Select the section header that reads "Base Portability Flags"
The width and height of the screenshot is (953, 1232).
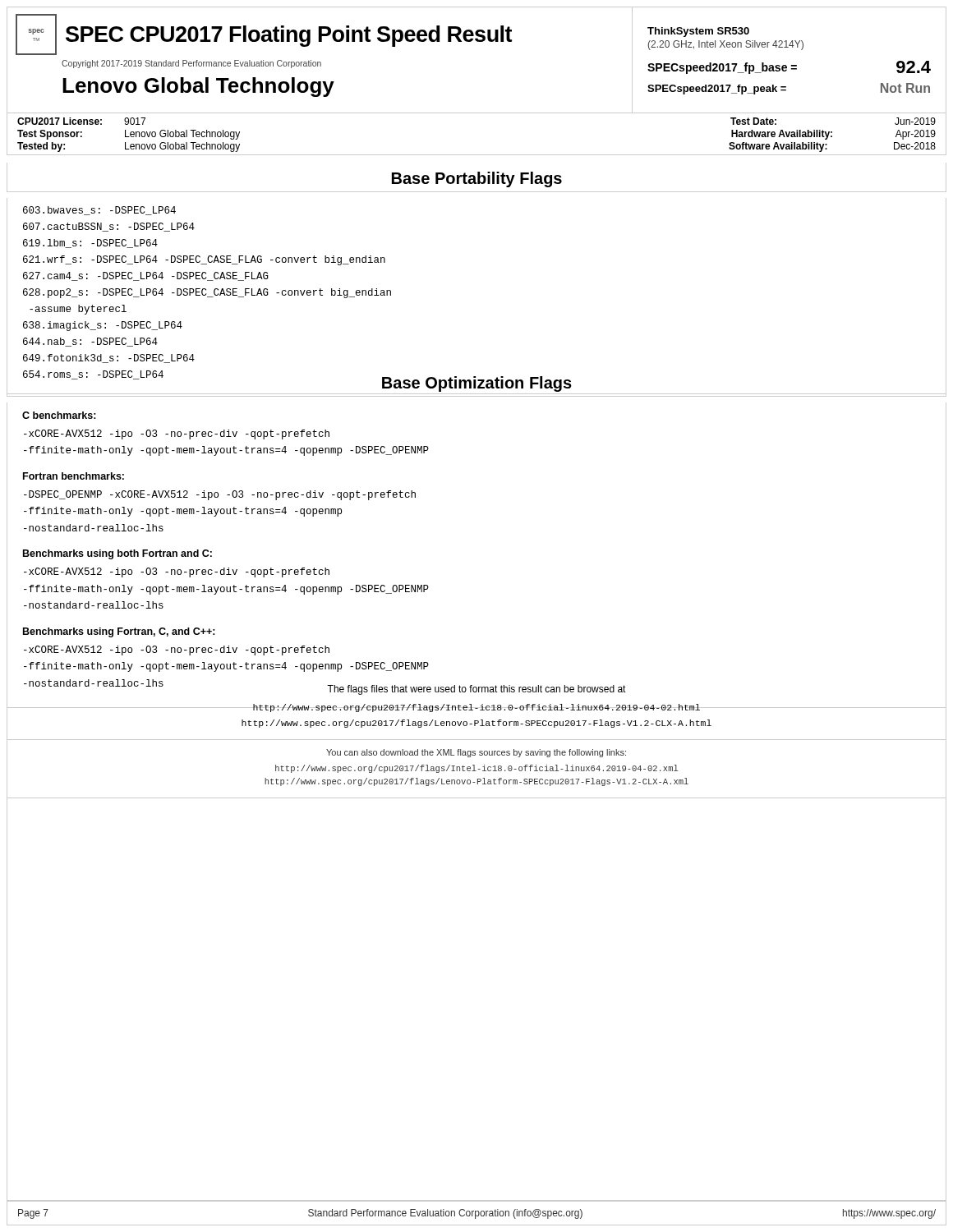[x=476, y=178]
